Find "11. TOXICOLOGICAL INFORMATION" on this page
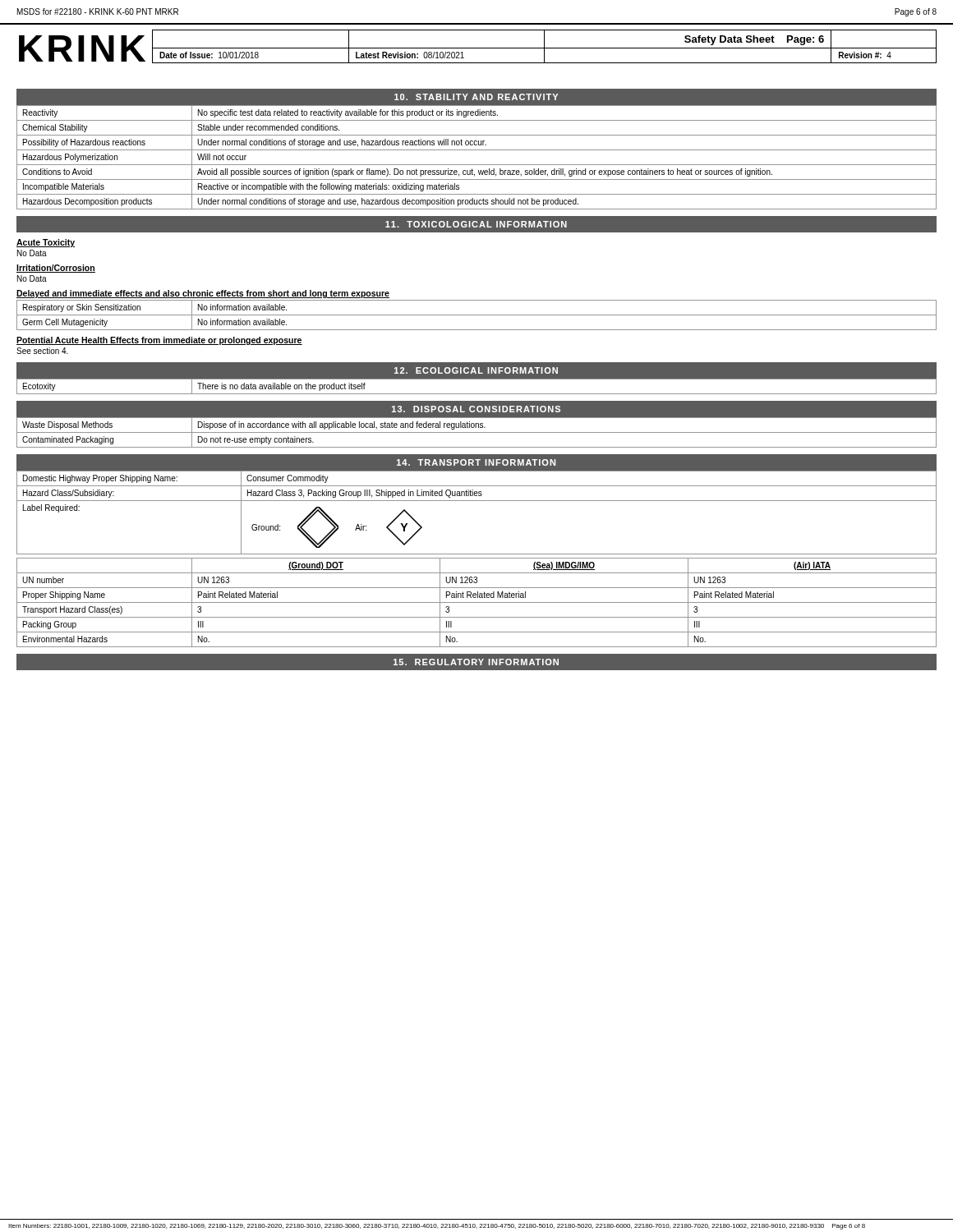953x1232 pixels. click(x=476, y=224)
